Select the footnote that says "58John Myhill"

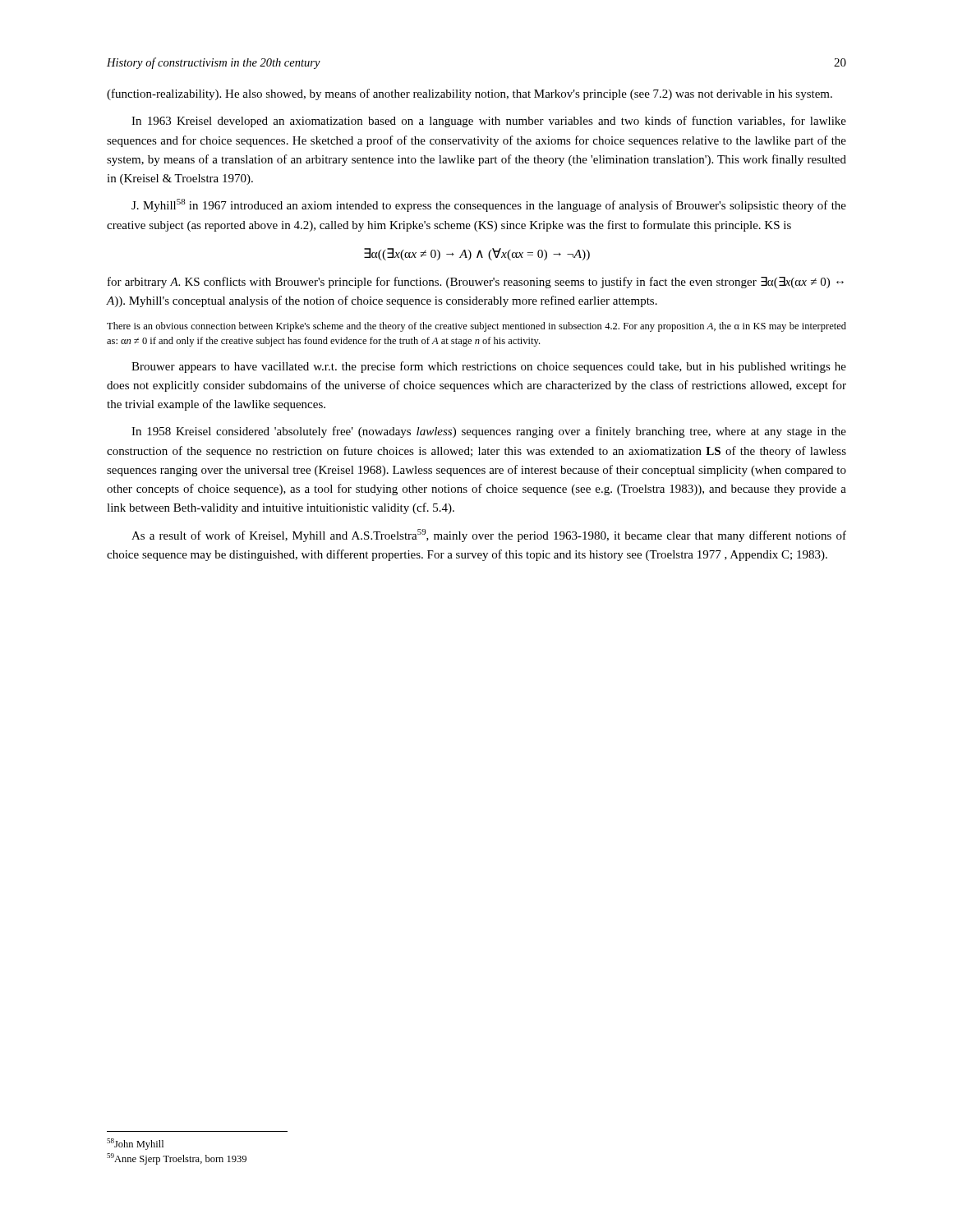(135, 1144)
